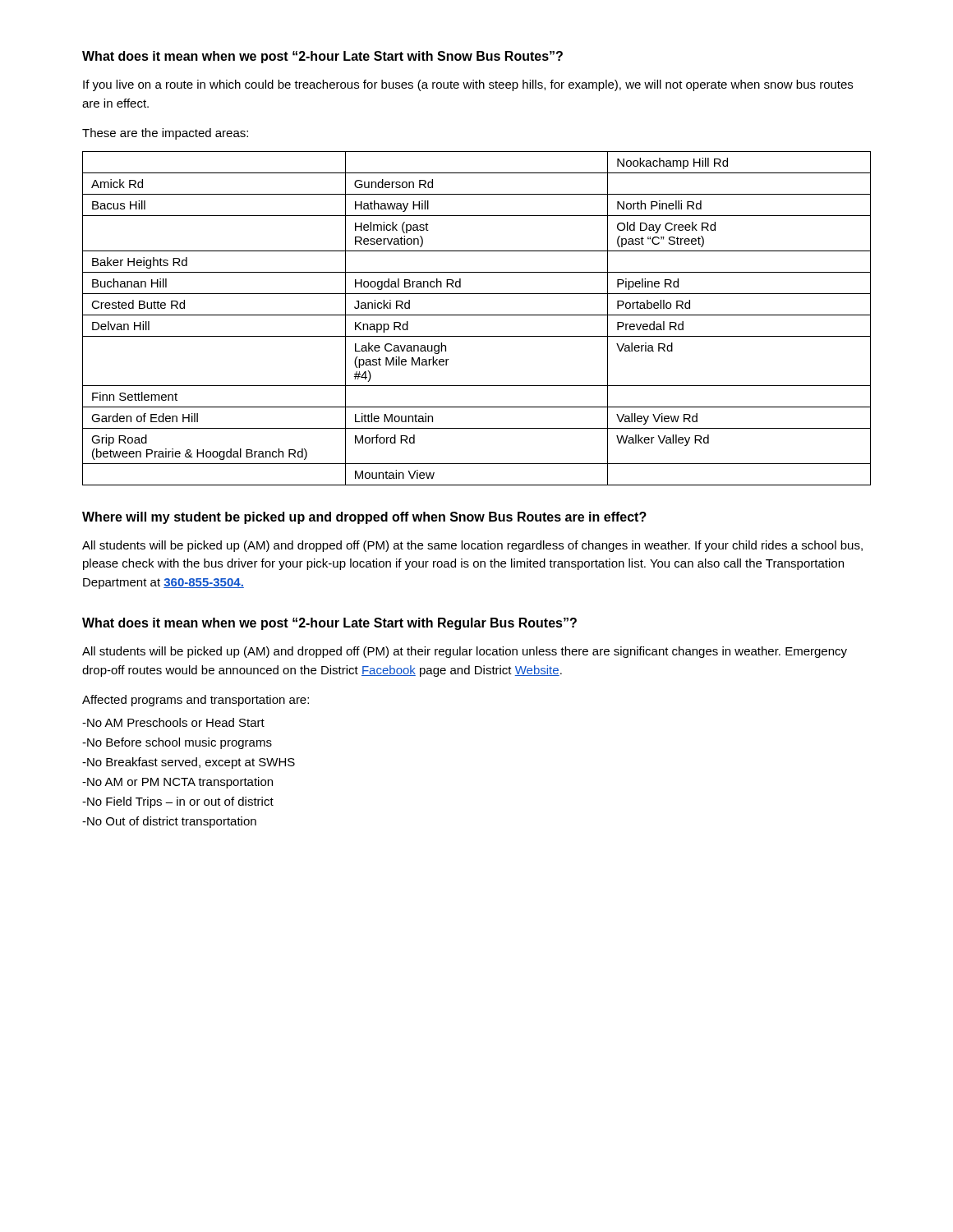Navigate to the text block starting "-No Out of district transportation"
Image resolution: width=953 pixels, height=1232 pixels.
(x=169, y=821)
